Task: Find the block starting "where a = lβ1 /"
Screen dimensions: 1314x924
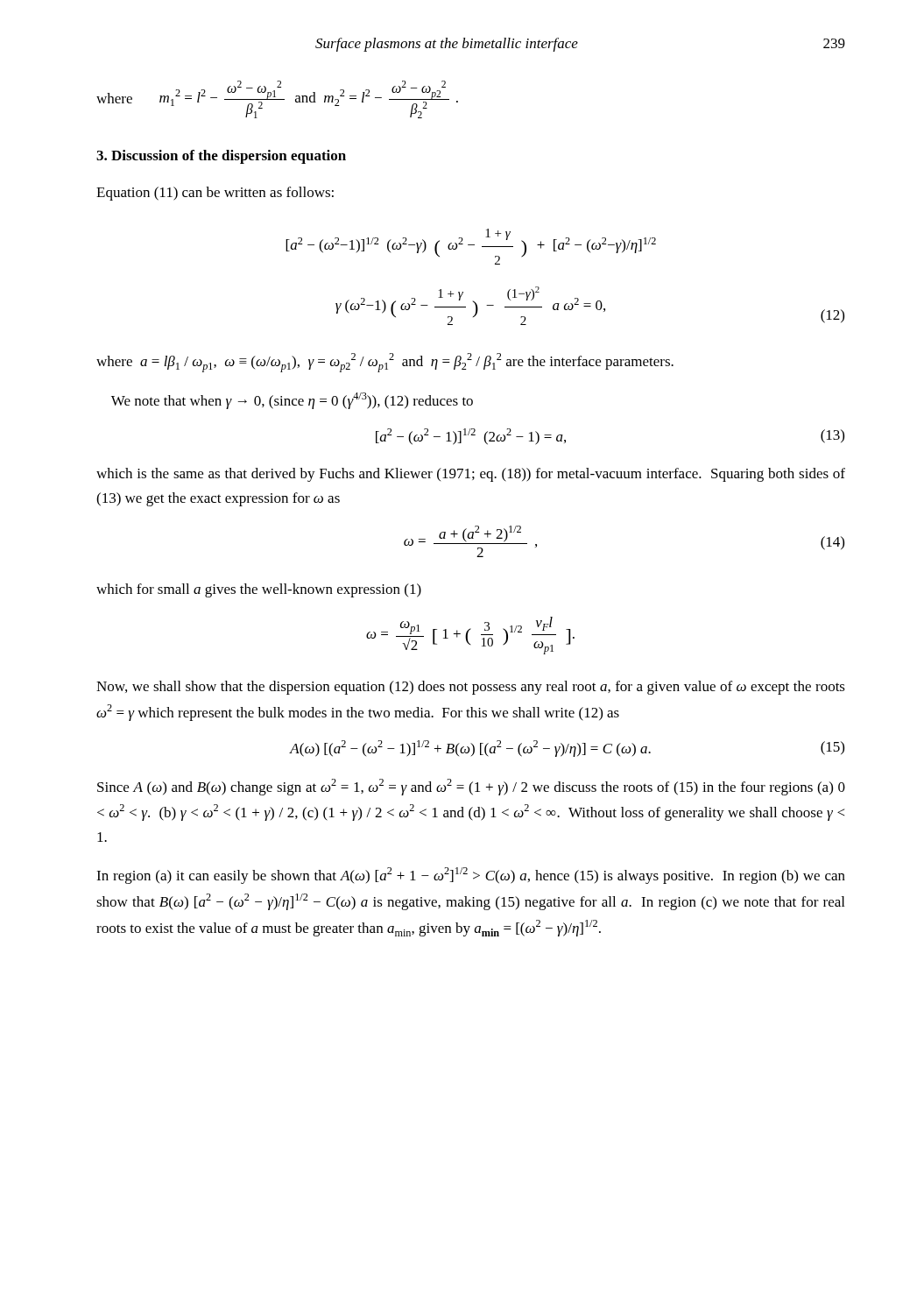Action: point(385,362)
